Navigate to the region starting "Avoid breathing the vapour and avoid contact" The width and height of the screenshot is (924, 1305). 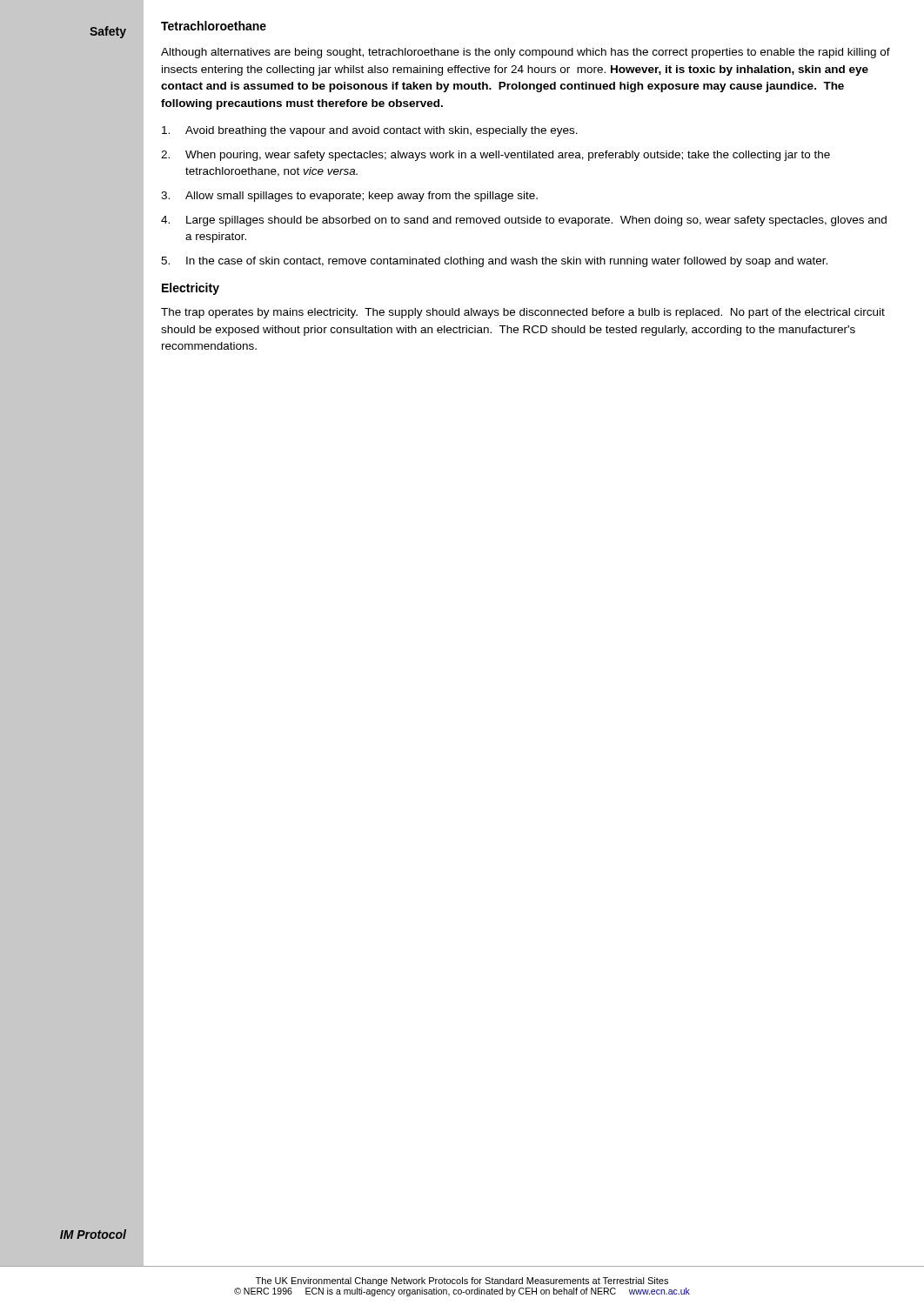coord(526,130)
